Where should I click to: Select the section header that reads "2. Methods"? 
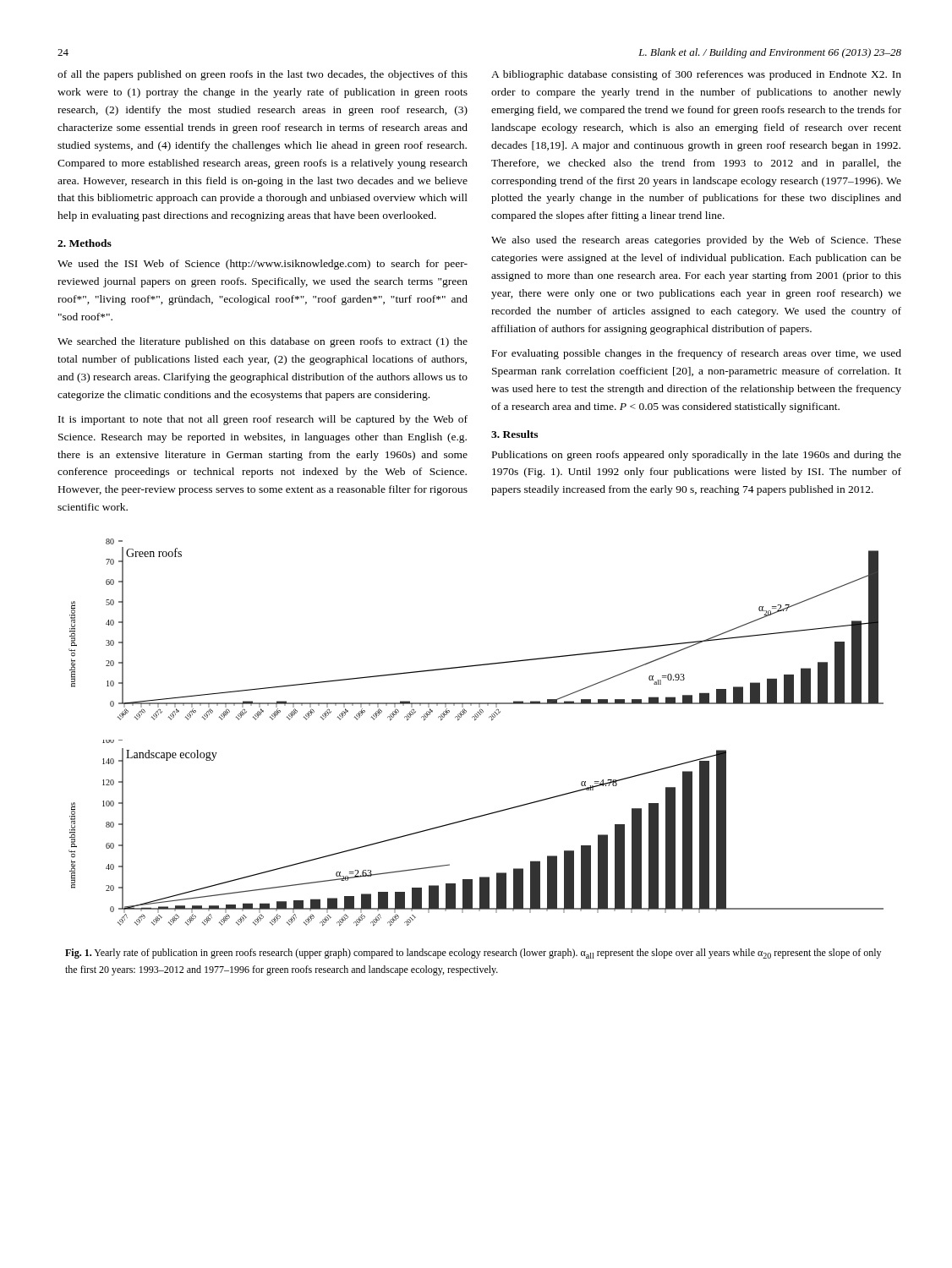84,243
